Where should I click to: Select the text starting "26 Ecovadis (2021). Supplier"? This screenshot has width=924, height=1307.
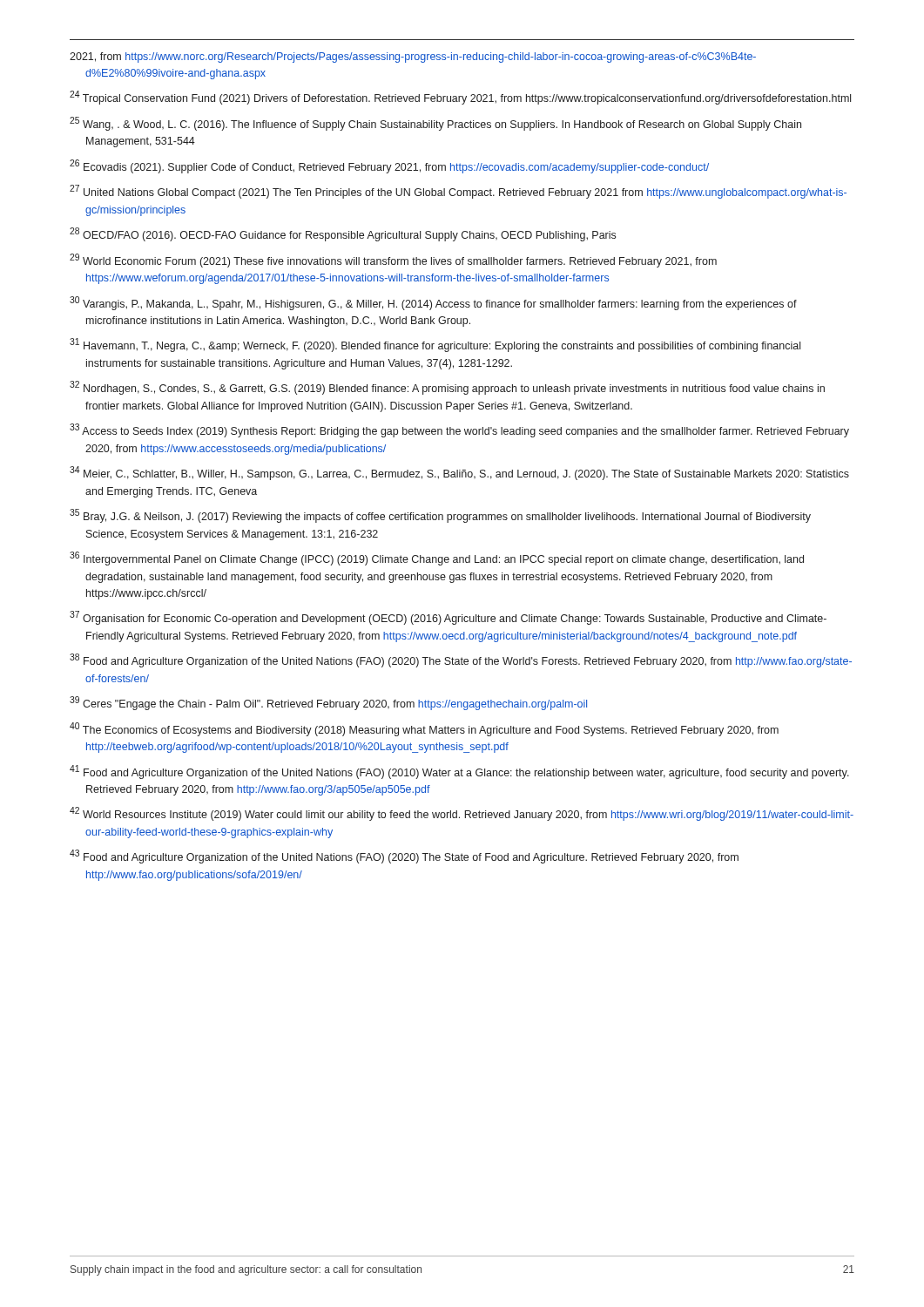(397, 166)
